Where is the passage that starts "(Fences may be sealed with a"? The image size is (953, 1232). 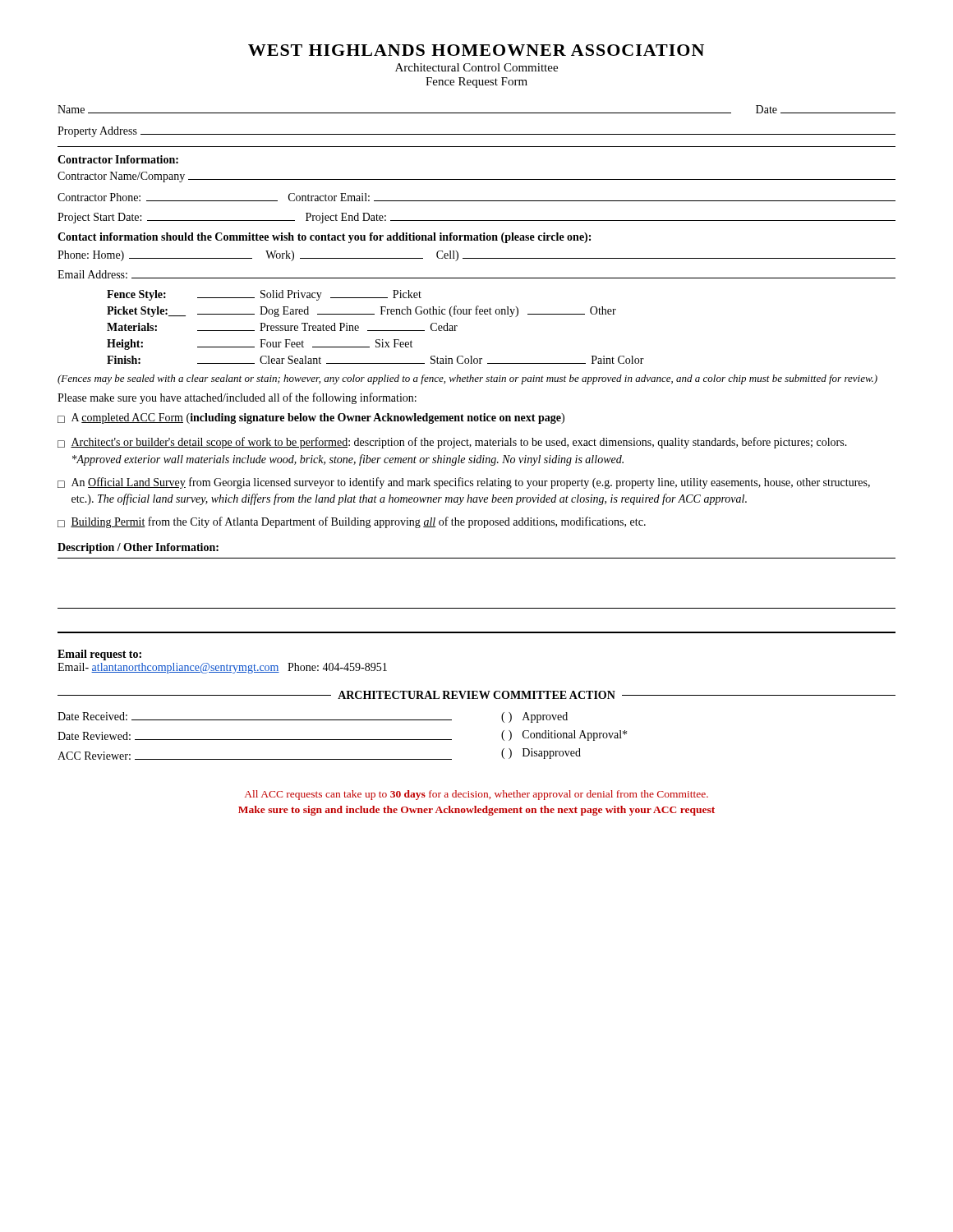tap(468, 378)
